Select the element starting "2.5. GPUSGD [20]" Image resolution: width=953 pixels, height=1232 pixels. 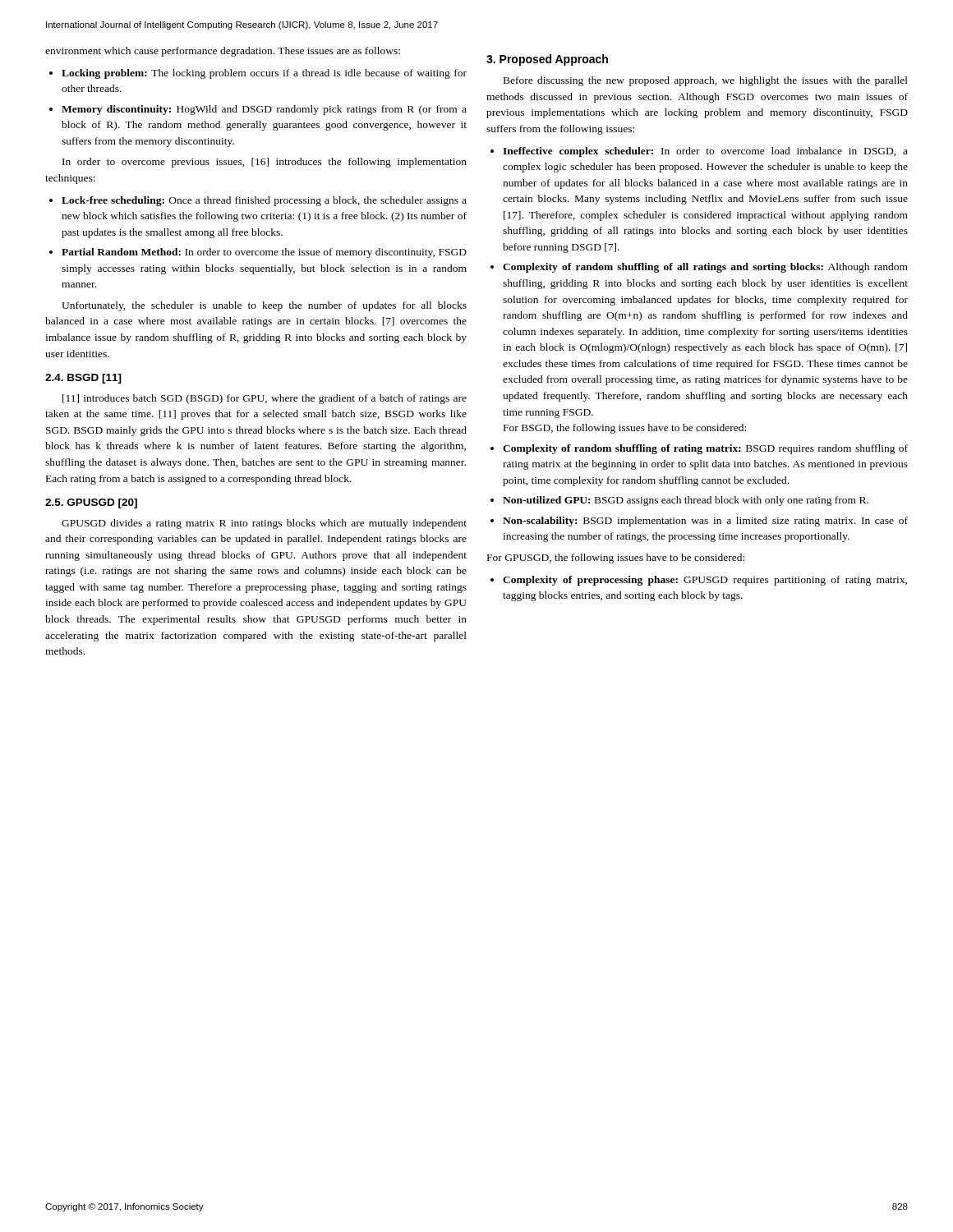pyautogui.click(x=91, y=502)
